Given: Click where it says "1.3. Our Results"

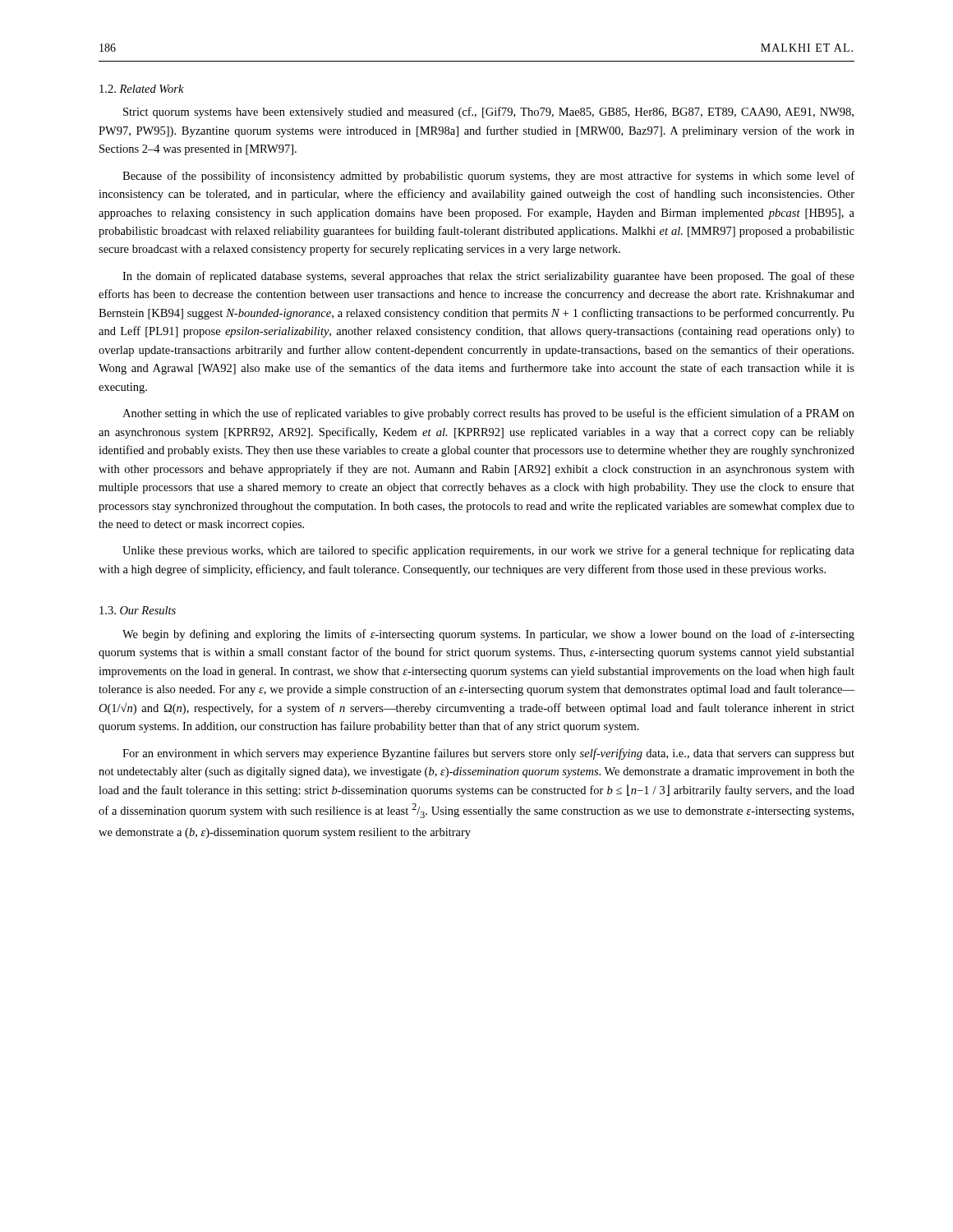Looking at the screenshot, I should 137,611.
